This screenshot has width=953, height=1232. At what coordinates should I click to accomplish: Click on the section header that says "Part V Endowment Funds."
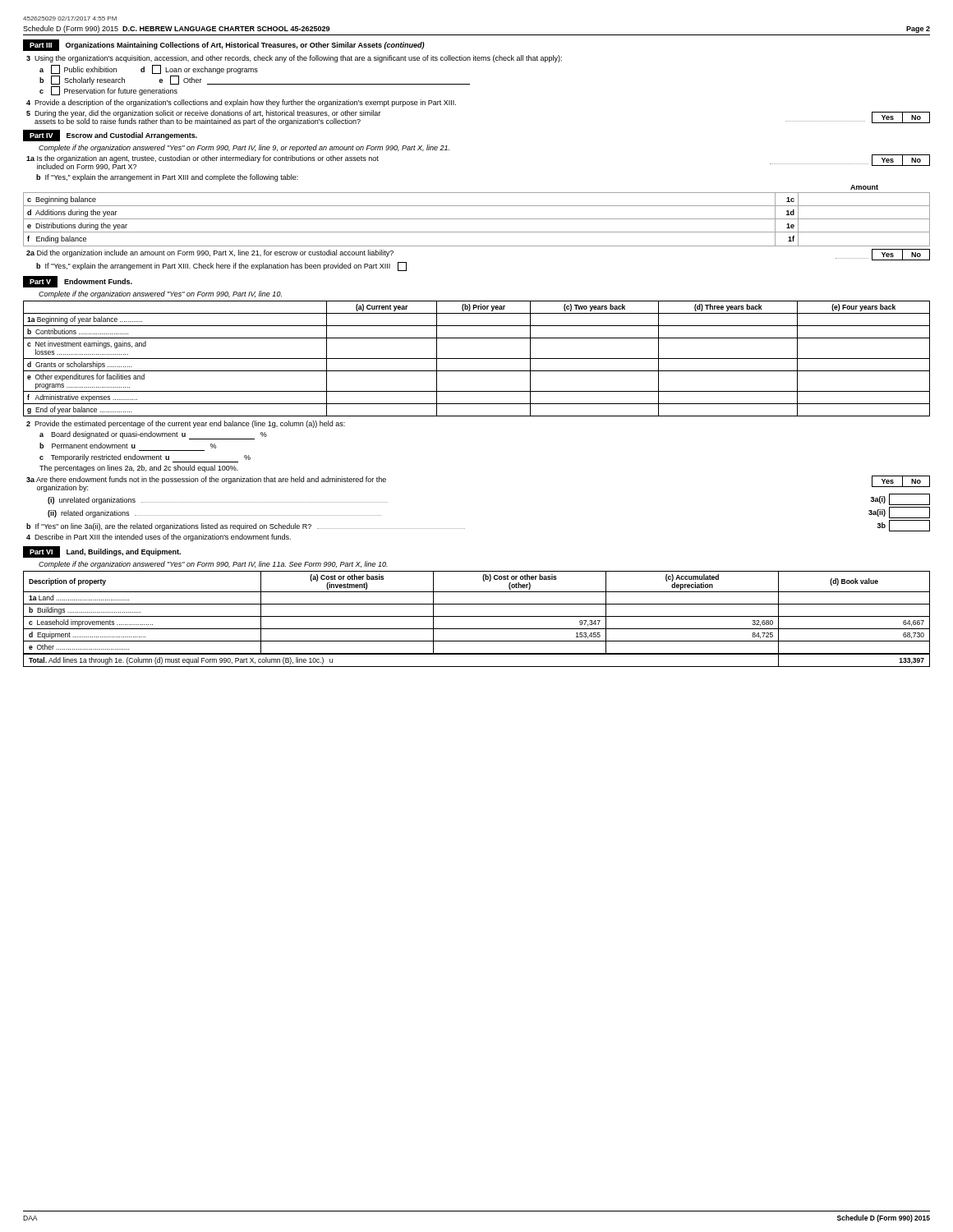(78, 282)
